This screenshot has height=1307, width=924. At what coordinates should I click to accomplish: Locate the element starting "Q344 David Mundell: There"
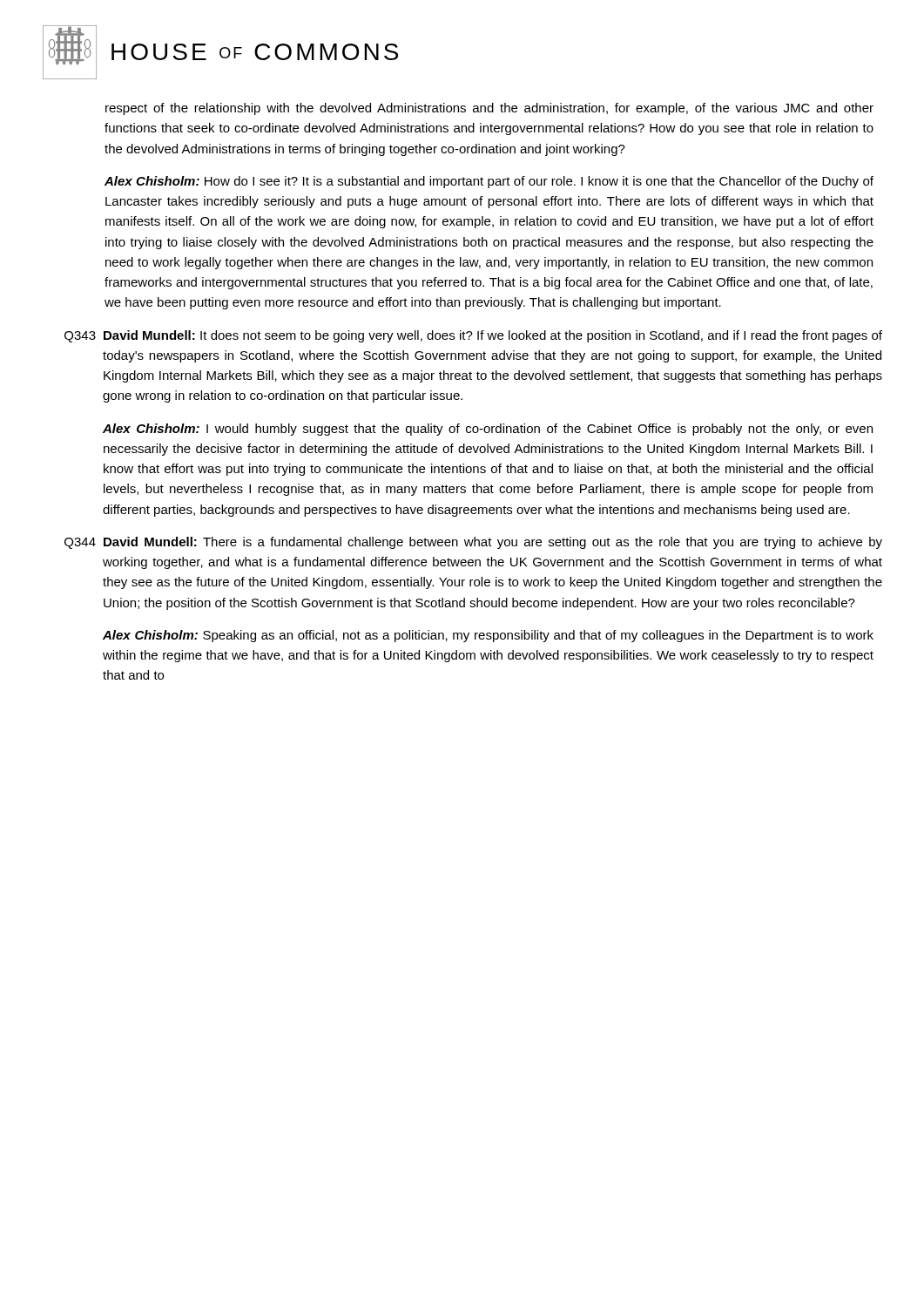pyautogui.click(x=462, y=572)
